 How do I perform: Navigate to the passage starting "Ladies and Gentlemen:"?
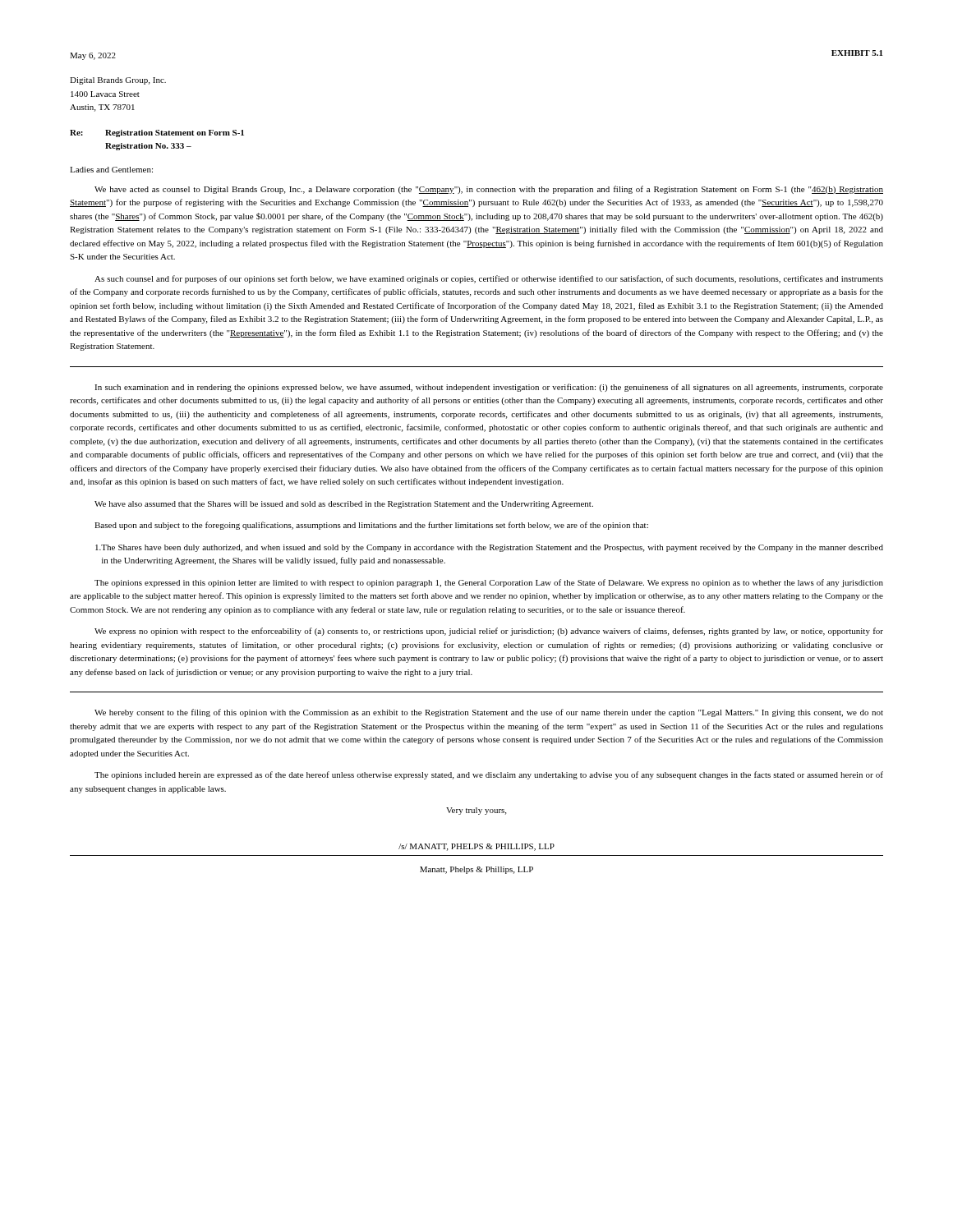tap(112, 169)
